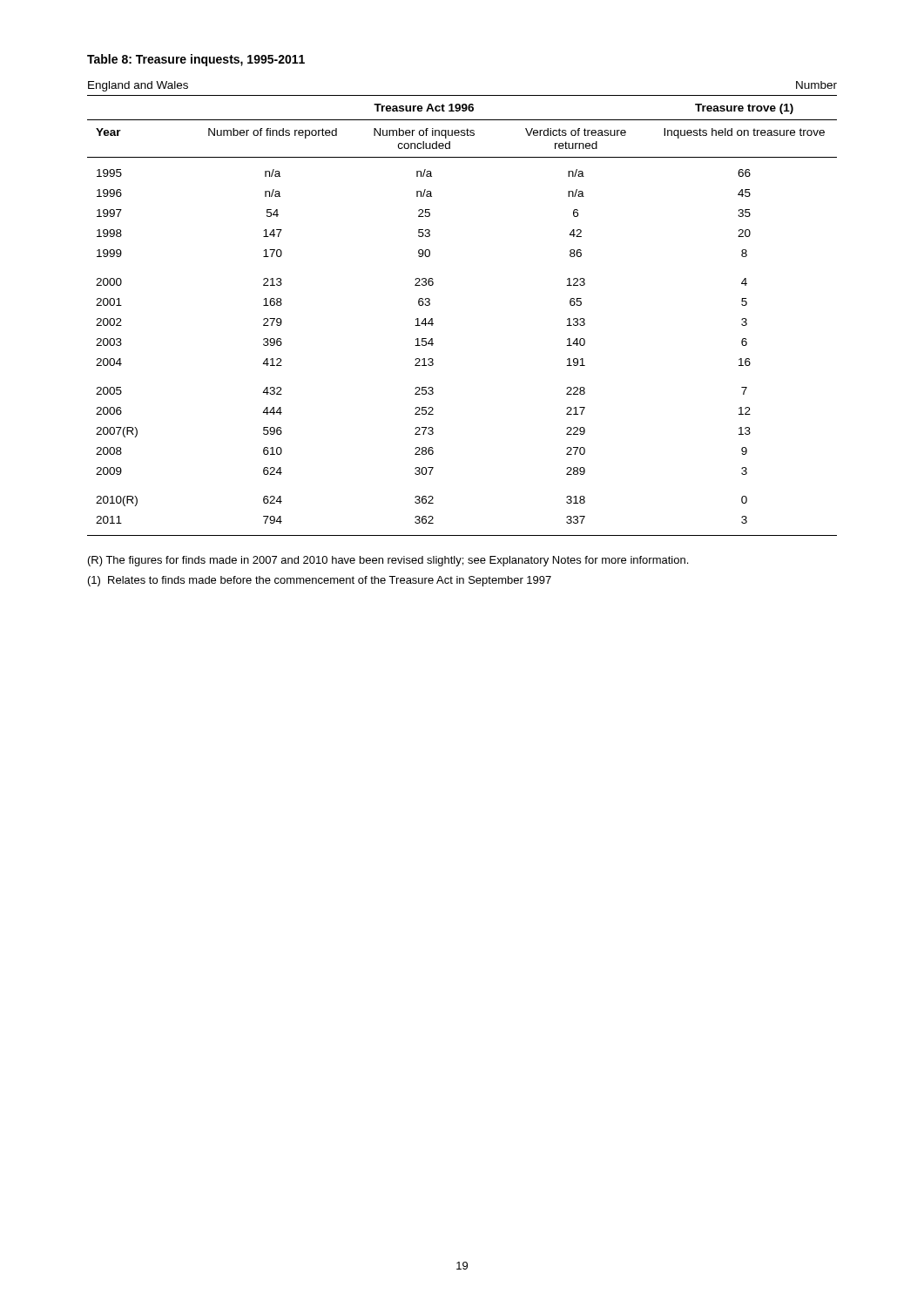Image resolution: width=924 pixels, height=1307 pixels.
Task: Click a section header
Action: pos(196,59)
